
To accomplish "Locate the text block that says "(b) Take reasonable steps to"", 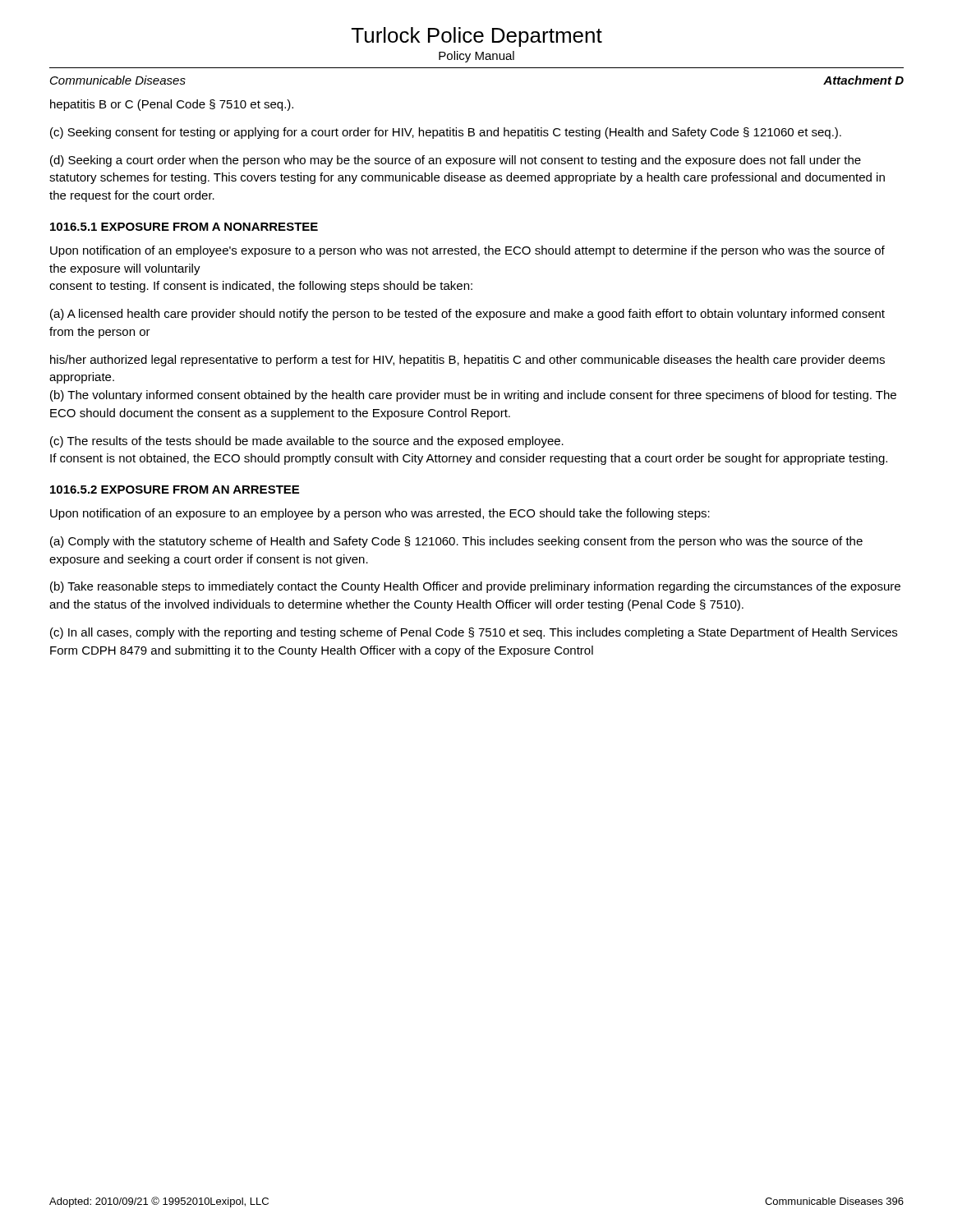I will [x=475, y=595].
